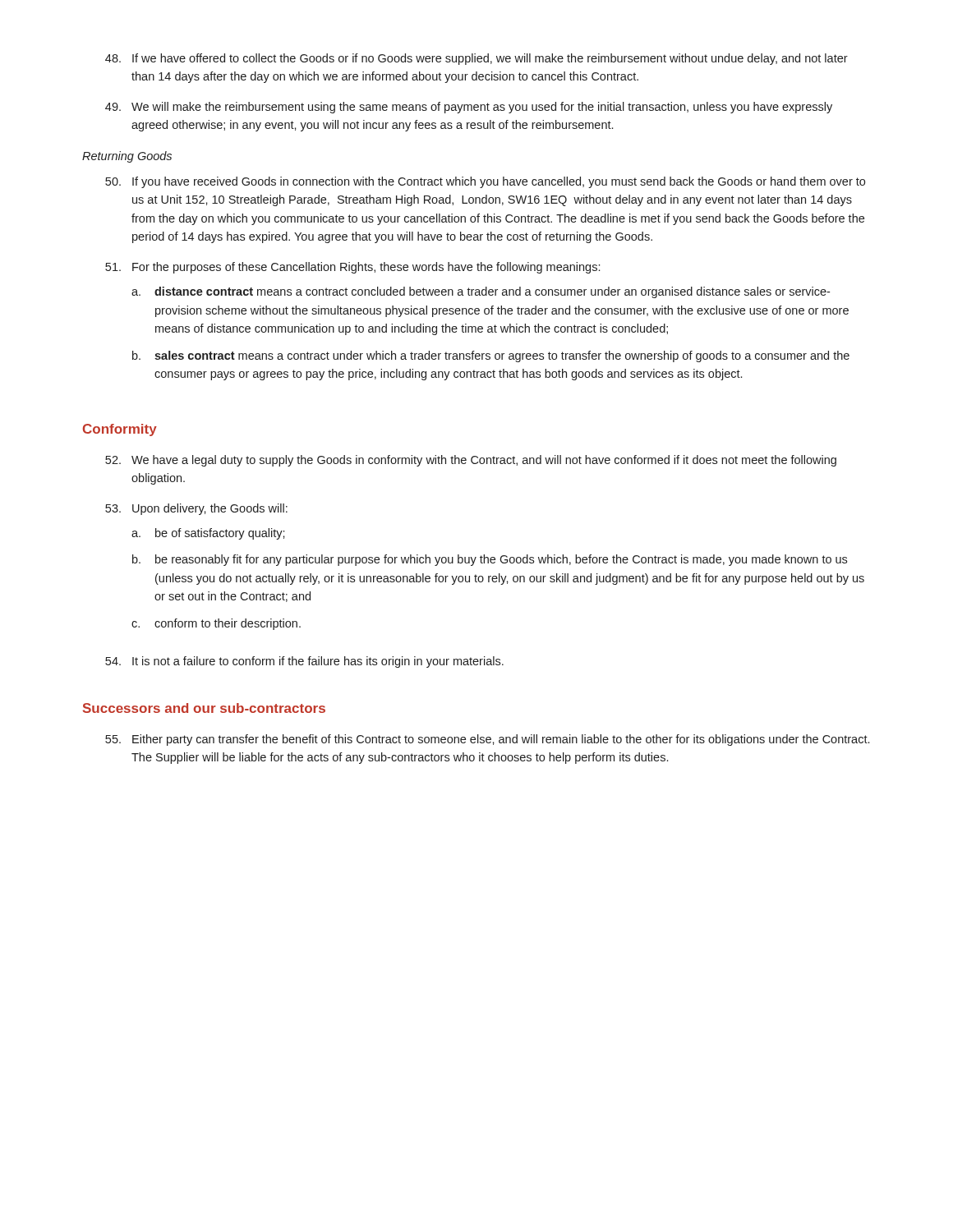Locate the element starting "52. We have a"
The image size is (953, 1232).
click(x=476, y=469)
